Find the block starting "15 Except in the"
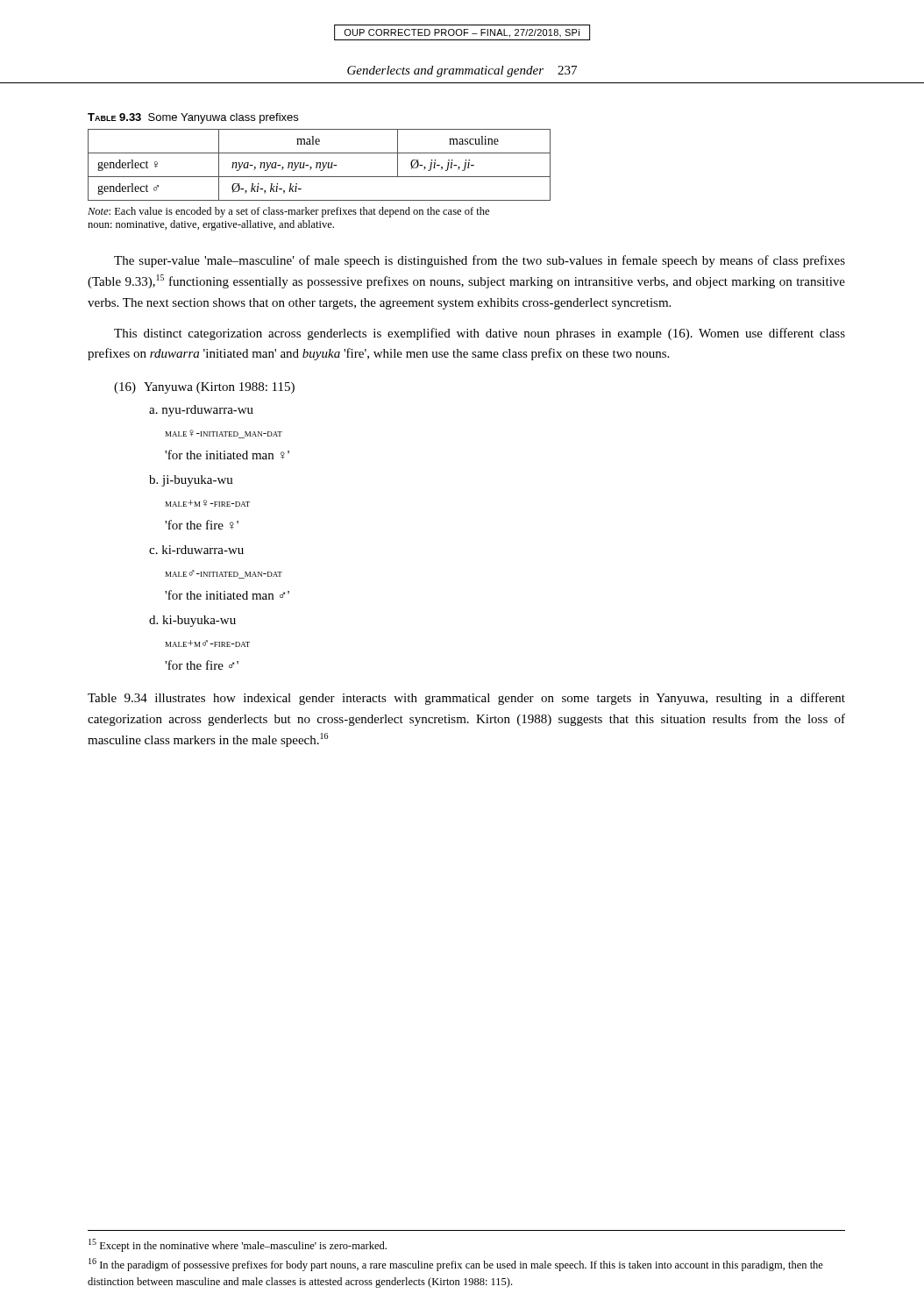The width and height of the screenshot is (924, 1315). [466, 1263]
